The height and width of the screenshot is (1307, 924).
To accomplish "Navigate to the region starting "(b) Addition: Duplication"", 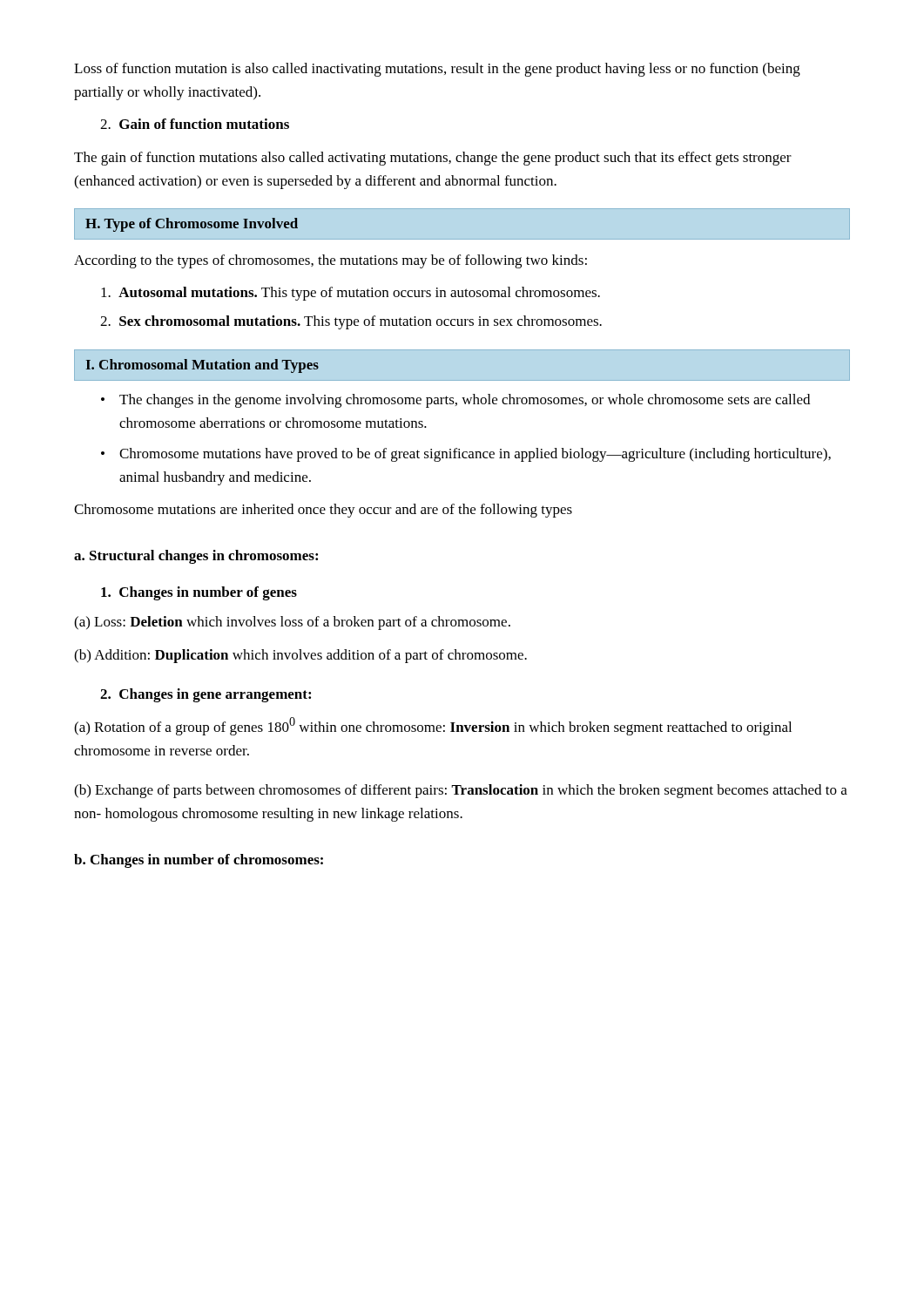I will coord(301,654).
